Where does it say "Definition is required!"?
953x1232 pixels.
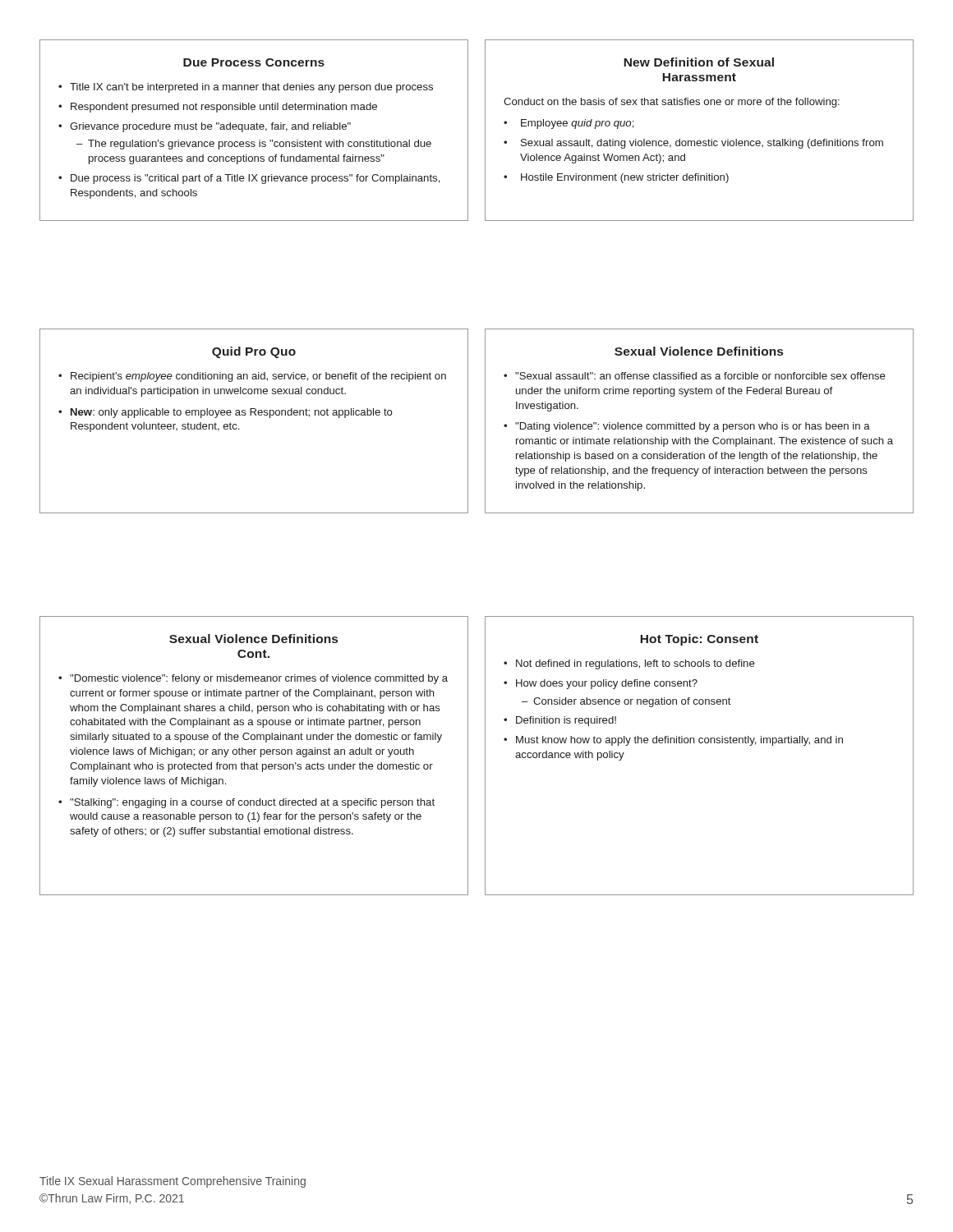pyautogui.click(x=566, y=720)
